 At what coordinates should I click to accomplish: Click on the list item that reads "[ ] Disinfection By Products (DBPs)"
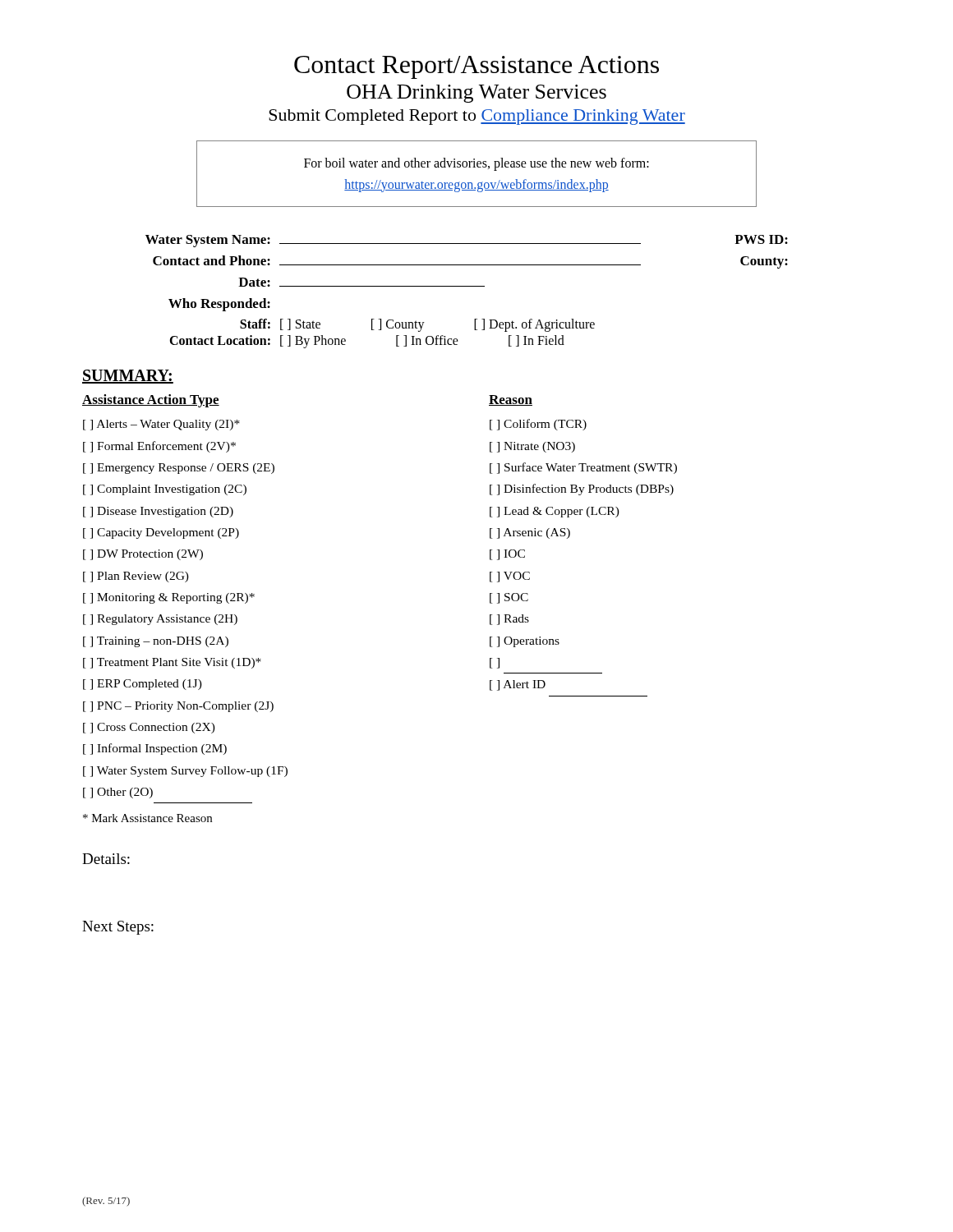(581, 488)
